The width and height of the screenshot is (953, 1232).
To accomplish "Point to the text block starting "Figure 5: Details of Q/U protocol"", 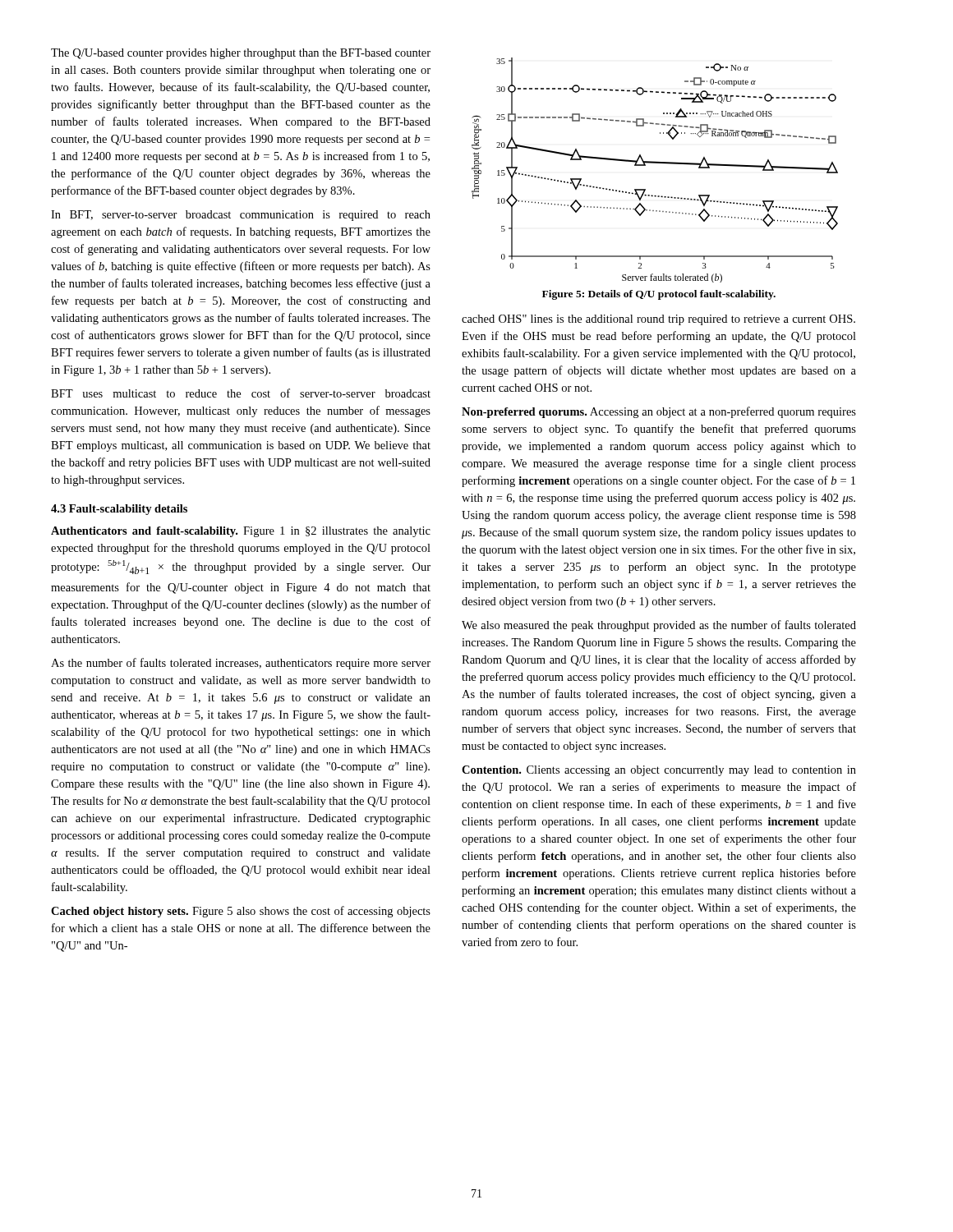I will point(659,294).
